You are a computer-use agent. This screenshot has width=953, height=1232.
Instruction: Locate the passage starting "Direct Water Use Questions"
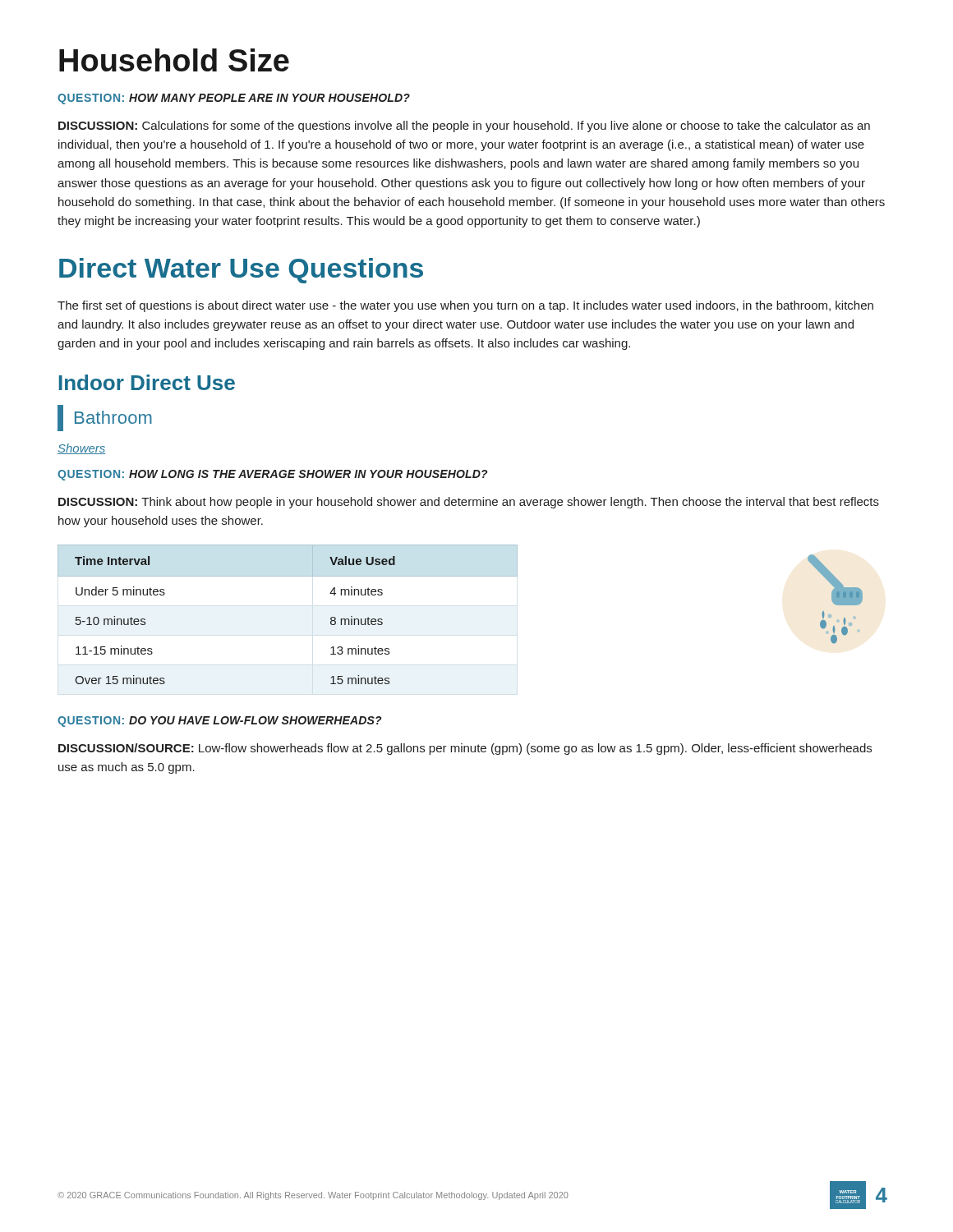(241, 268)
